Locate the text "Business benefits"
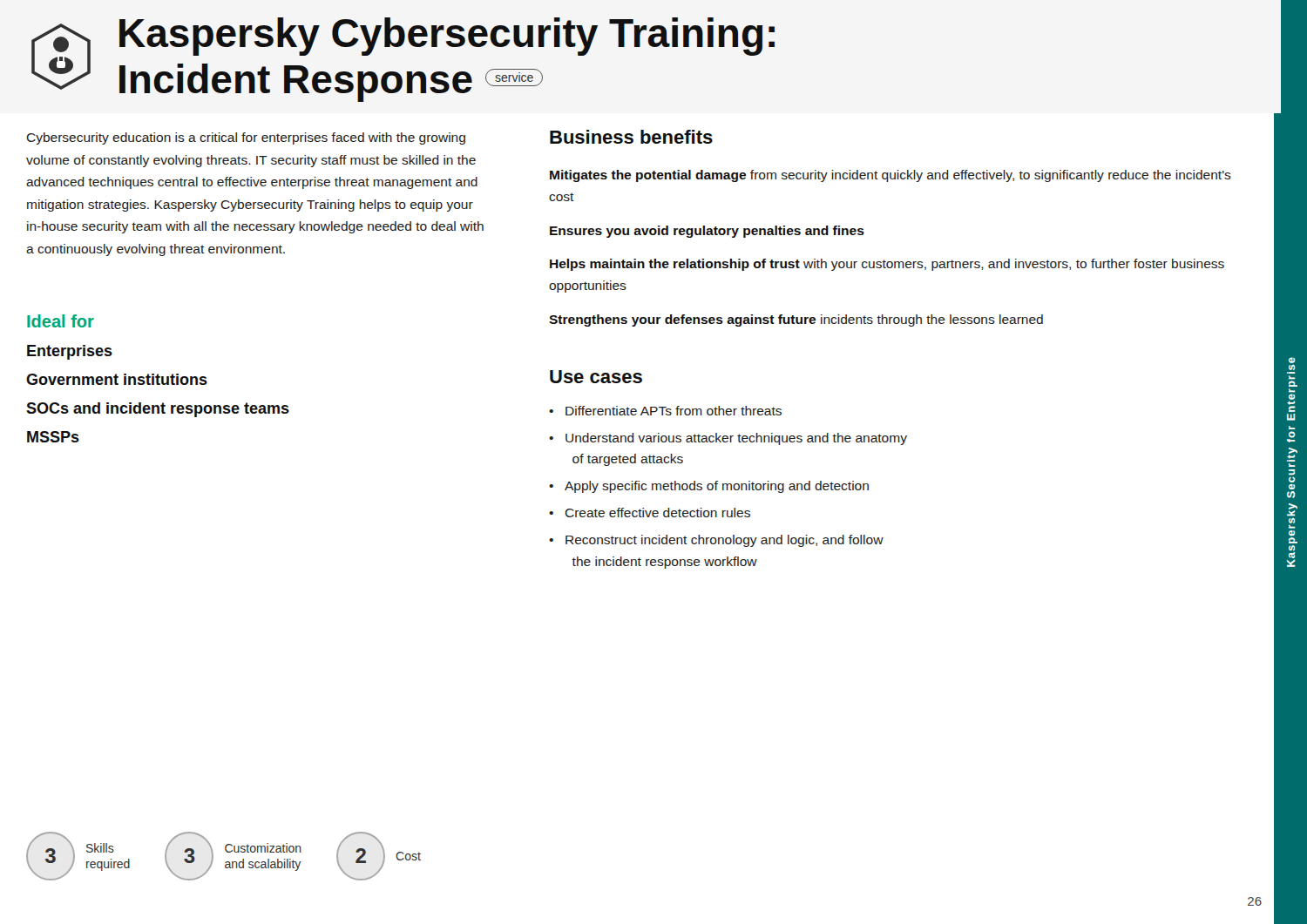 coord(631,137)
